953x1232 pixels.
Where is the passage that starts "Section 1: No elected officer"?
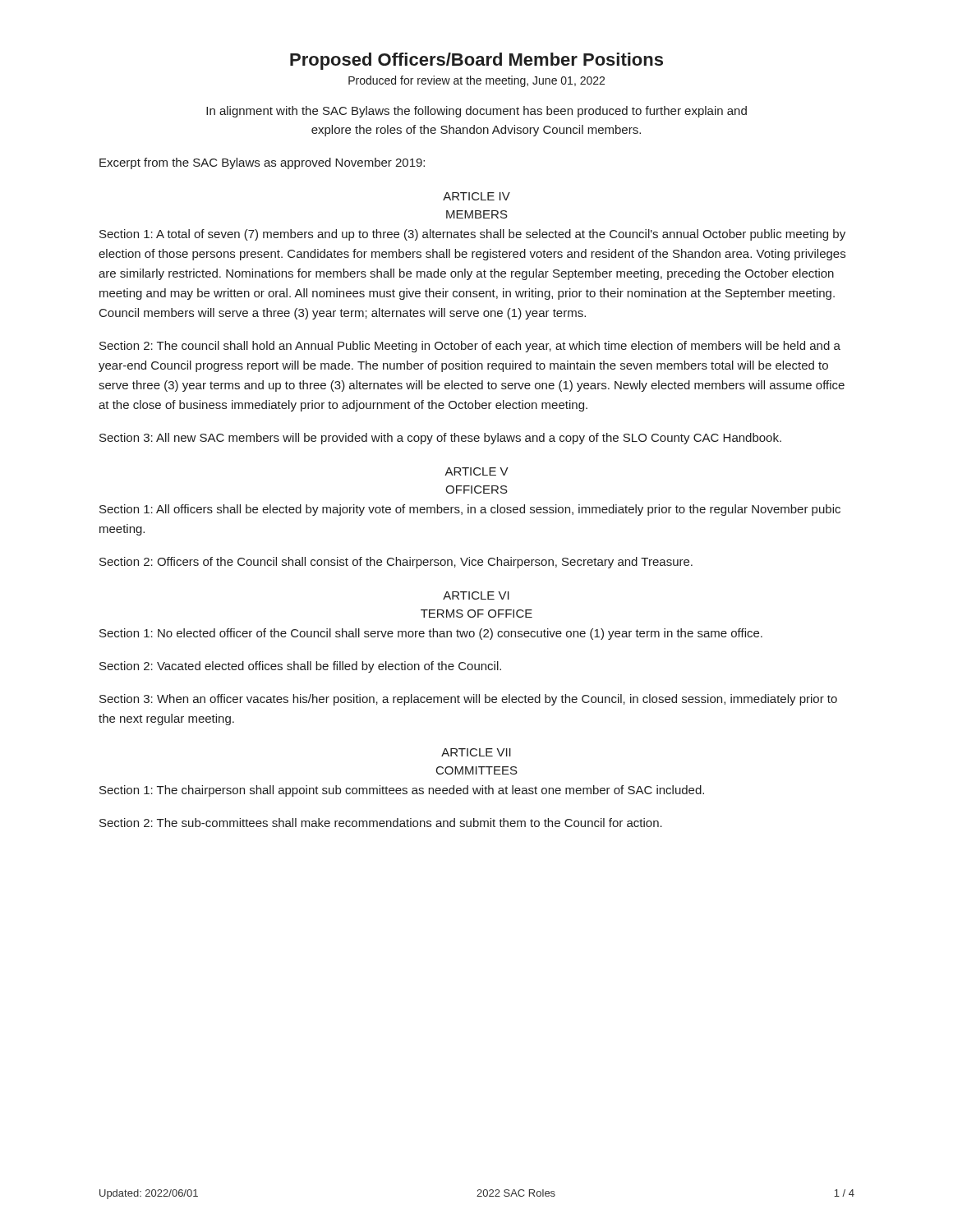431,632
